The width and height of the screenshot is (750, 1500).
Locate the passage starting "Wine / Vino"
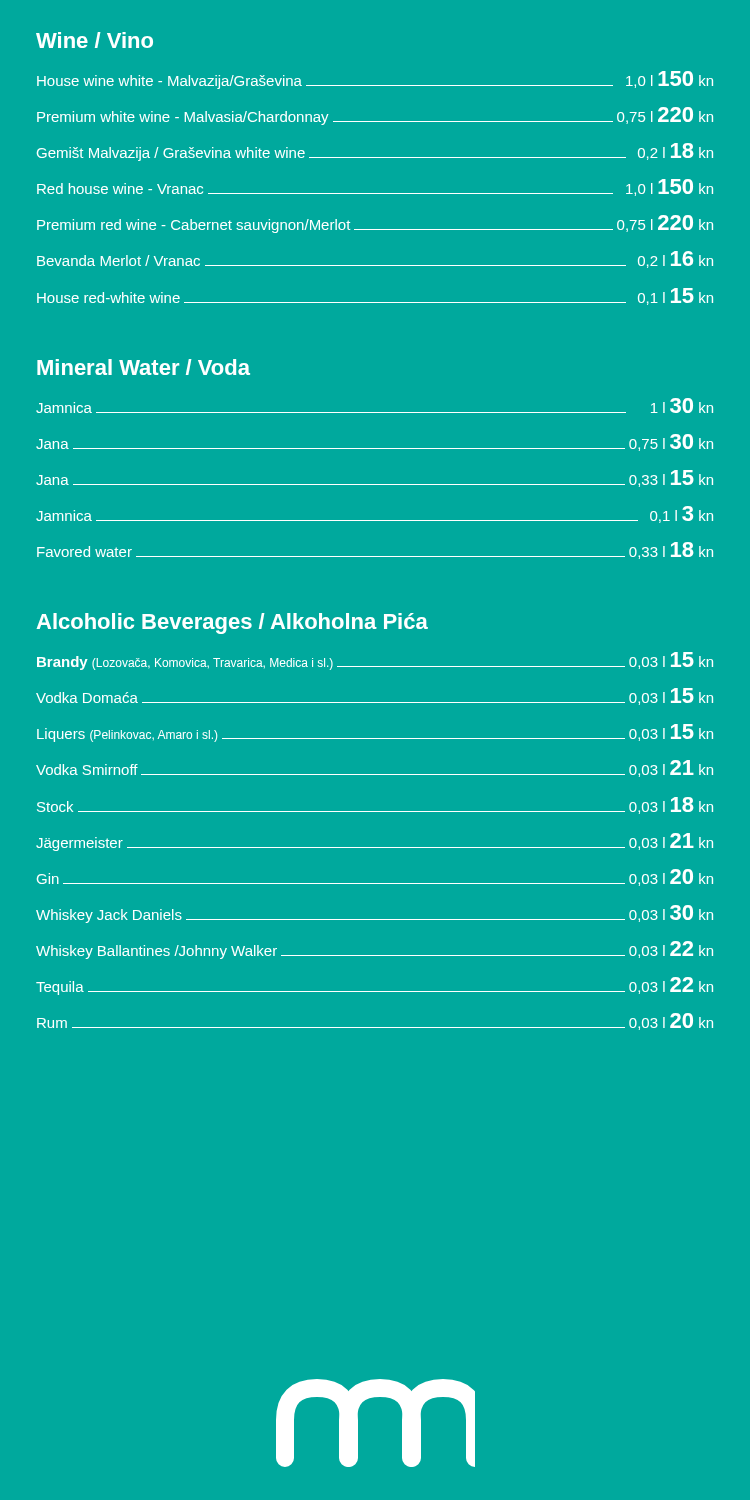95,40
